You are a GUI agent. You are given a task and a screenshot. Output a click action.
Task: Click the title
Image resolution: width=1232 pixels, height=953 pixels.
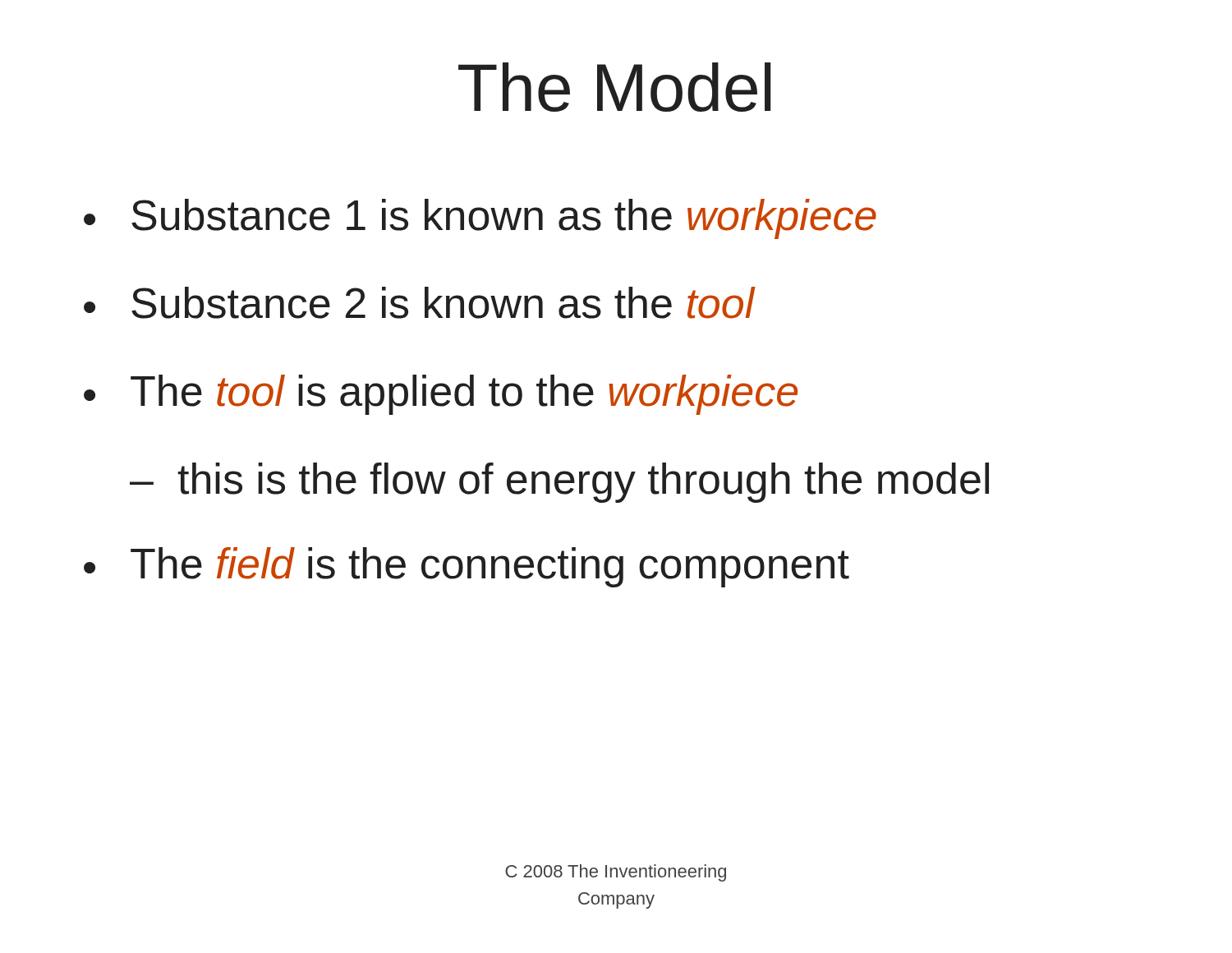click(x=616, y=87)
